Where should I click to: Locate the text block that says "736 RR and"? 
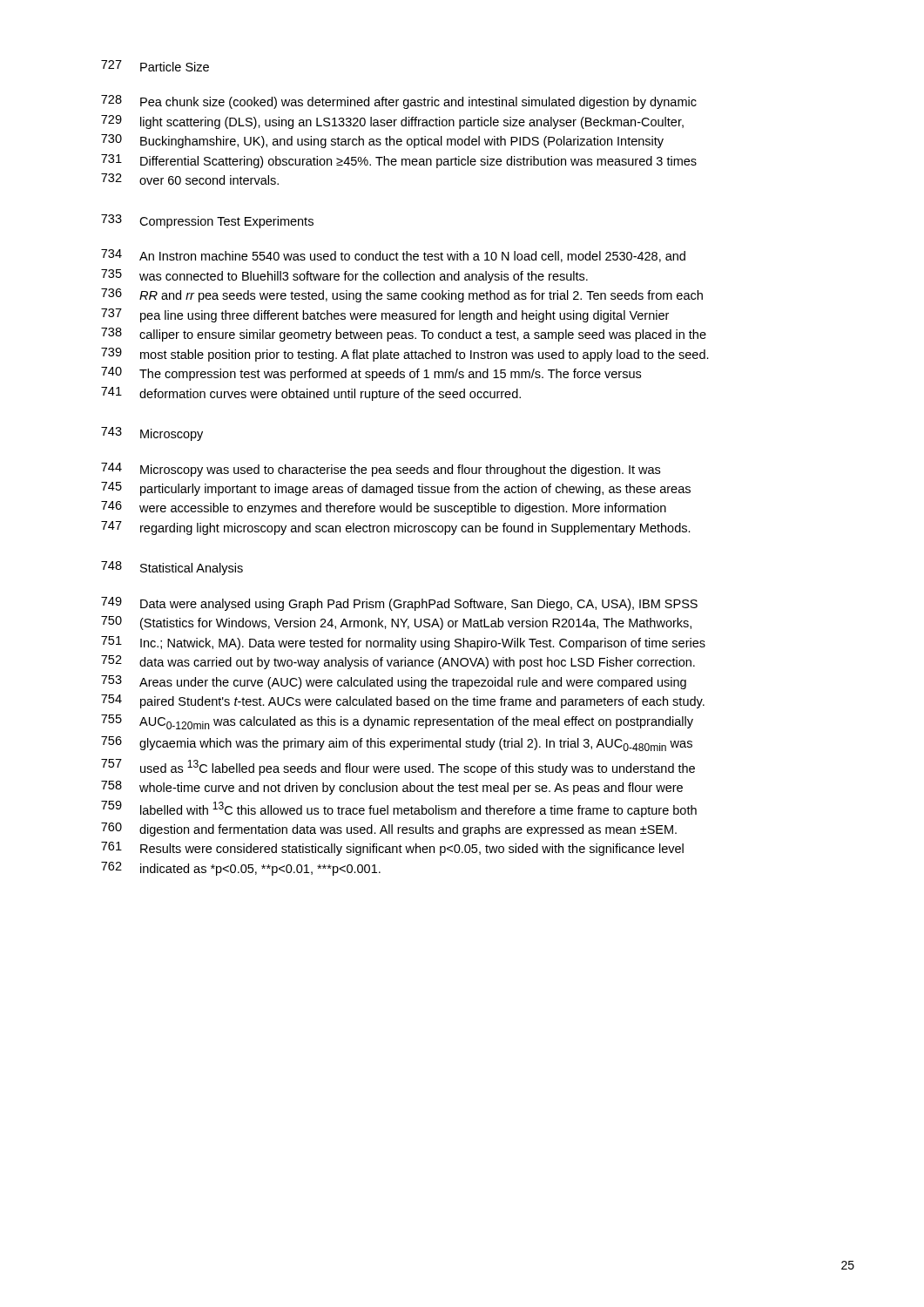(471, 345)
